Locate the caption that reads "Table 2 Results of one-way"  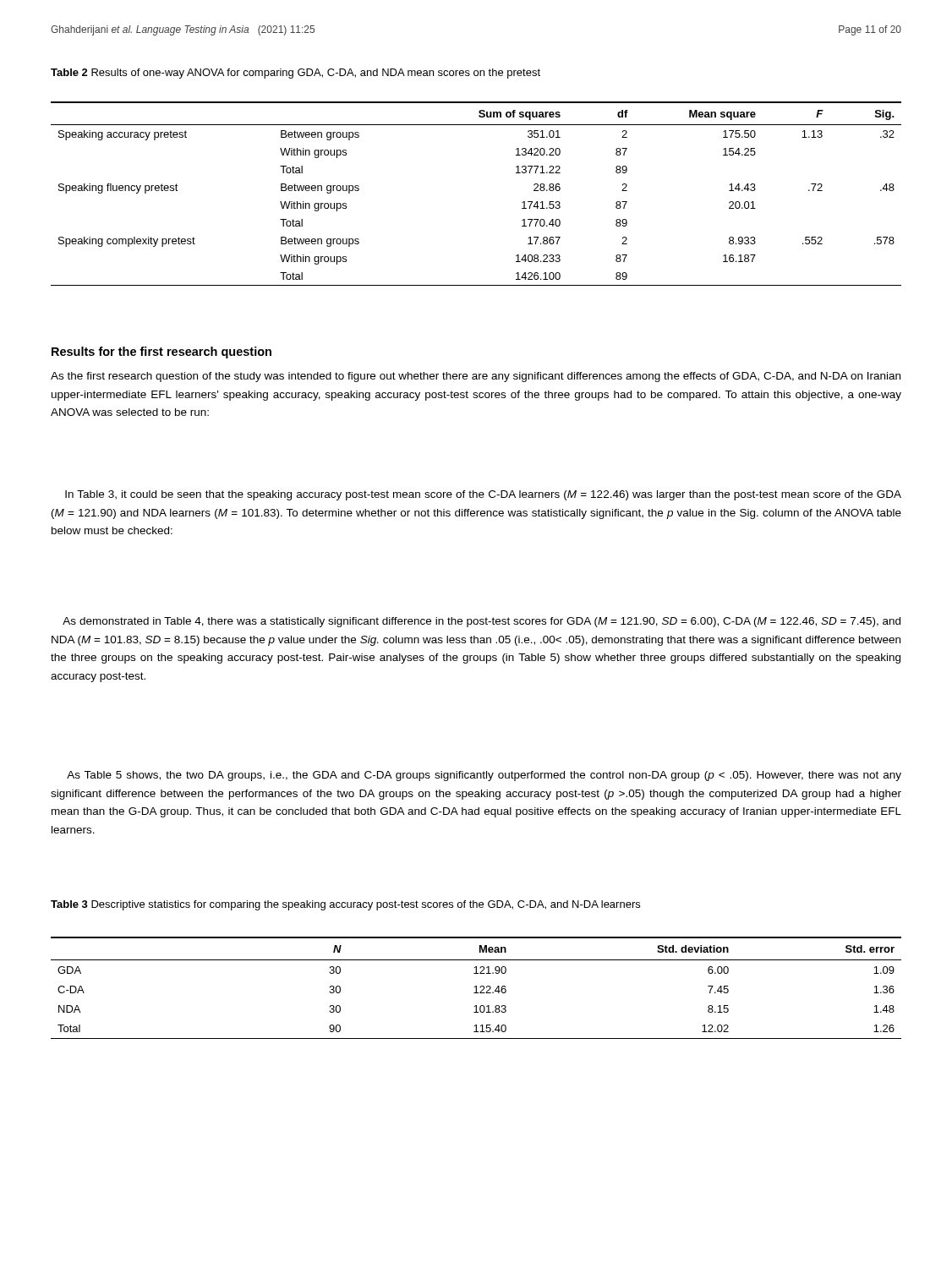click(296, 72)
